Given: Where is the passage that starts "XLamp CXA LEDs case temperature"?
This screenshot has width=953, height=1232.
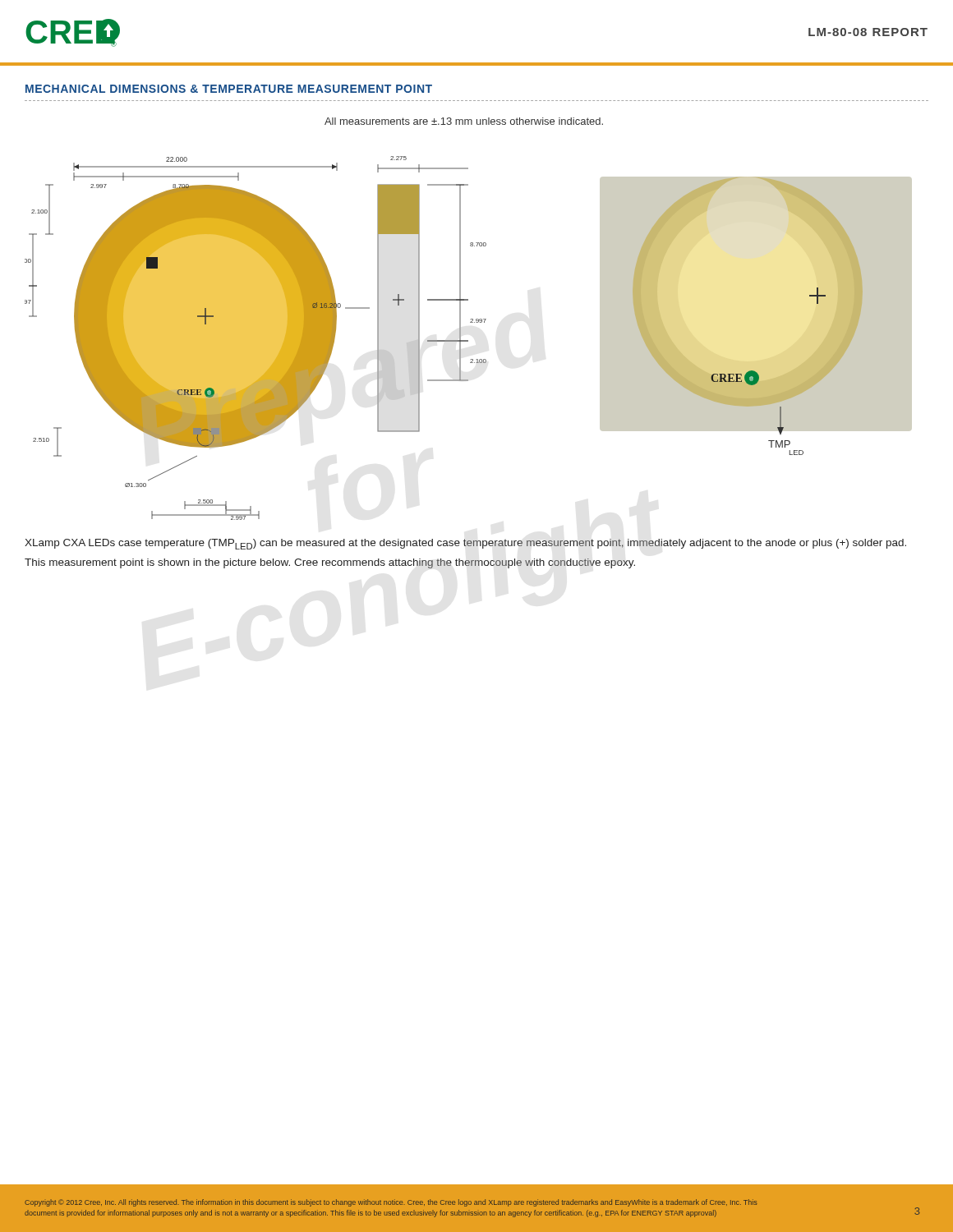Looking at the screenshot, I should click(x=466, y=552).
